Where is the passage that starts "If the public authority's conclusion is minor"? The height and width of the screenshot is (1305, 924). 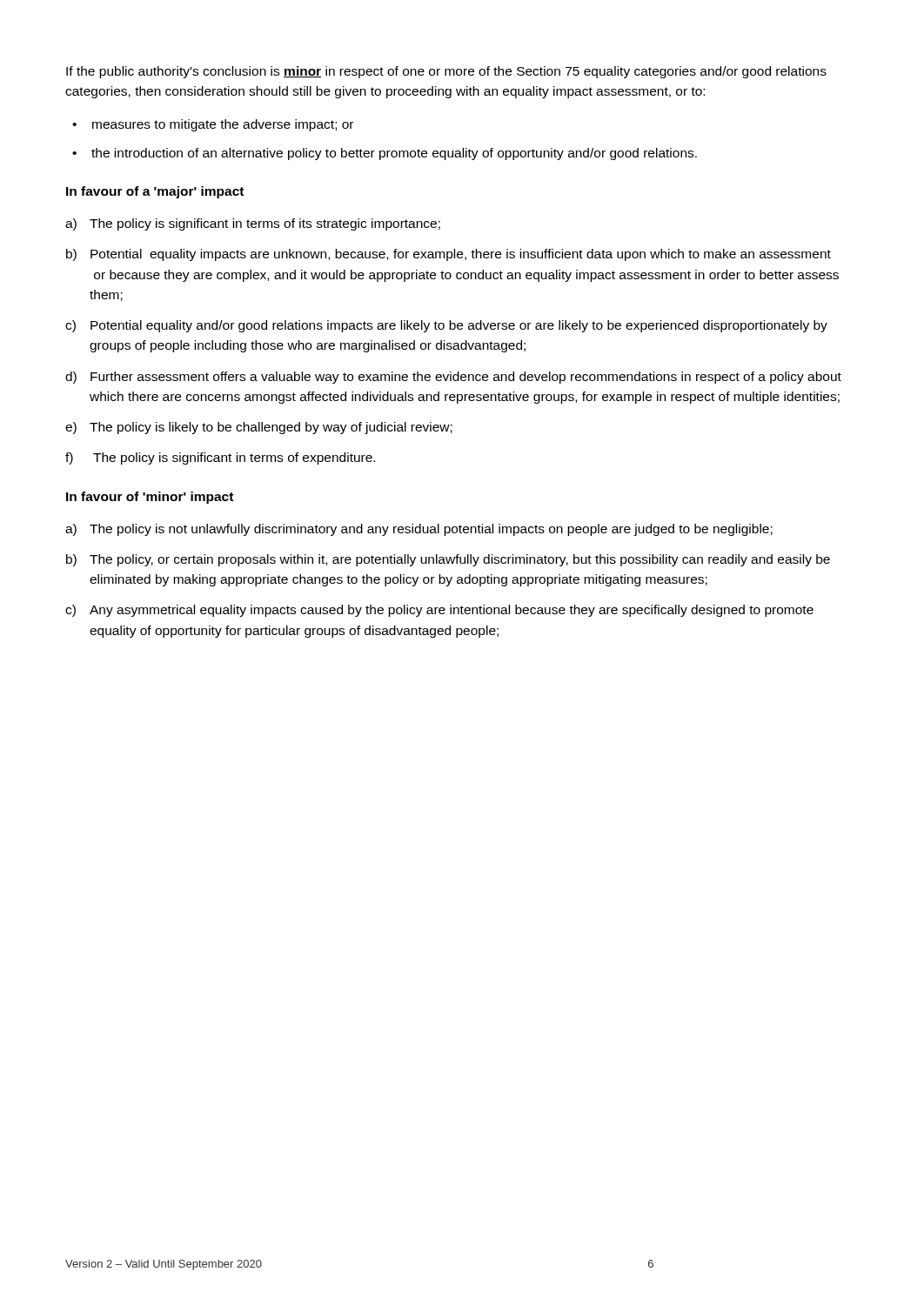[446, 81]
